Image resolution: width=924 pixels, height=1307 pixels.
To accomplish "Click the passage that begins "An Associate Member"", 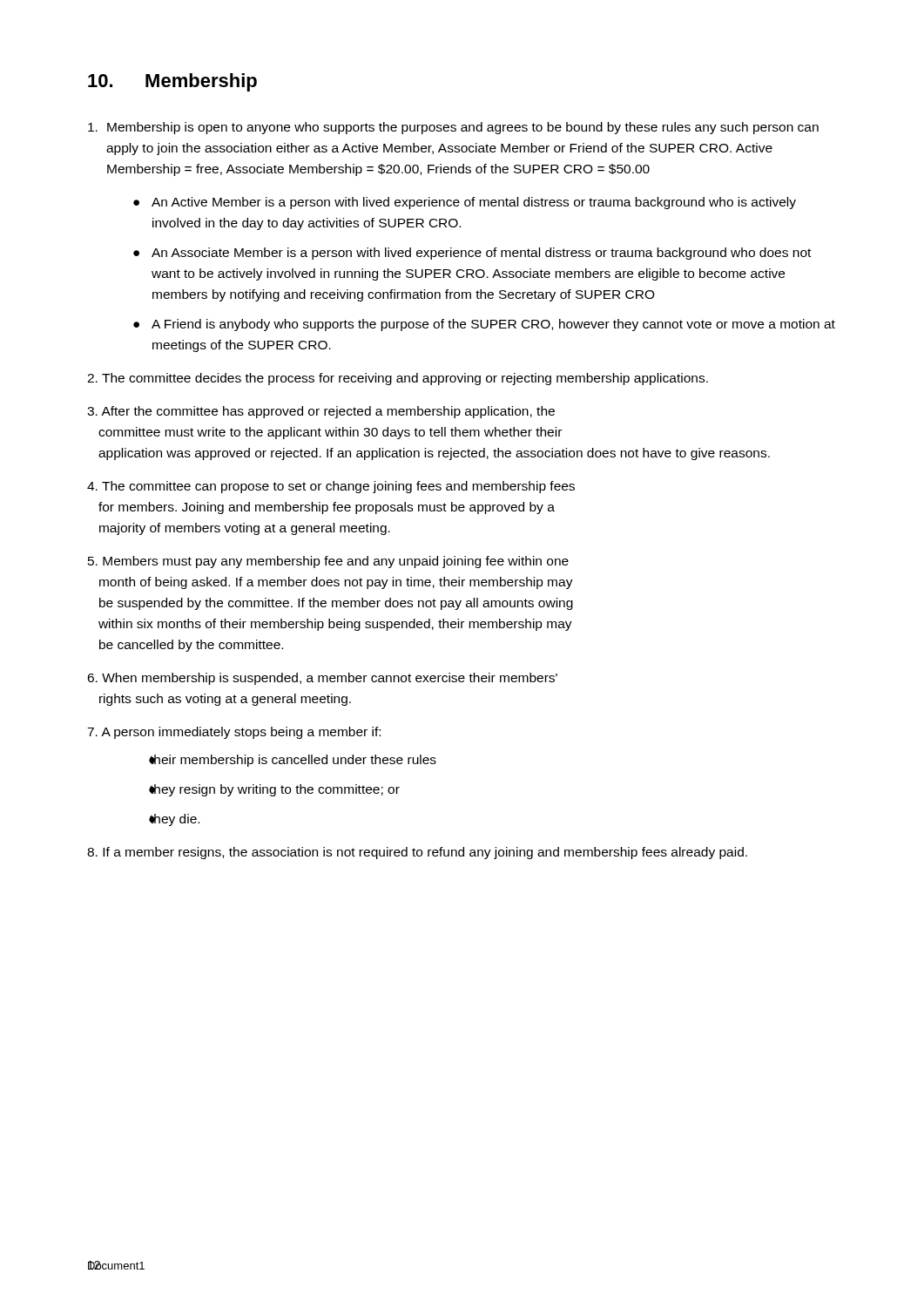I will [x=481, y=273].
